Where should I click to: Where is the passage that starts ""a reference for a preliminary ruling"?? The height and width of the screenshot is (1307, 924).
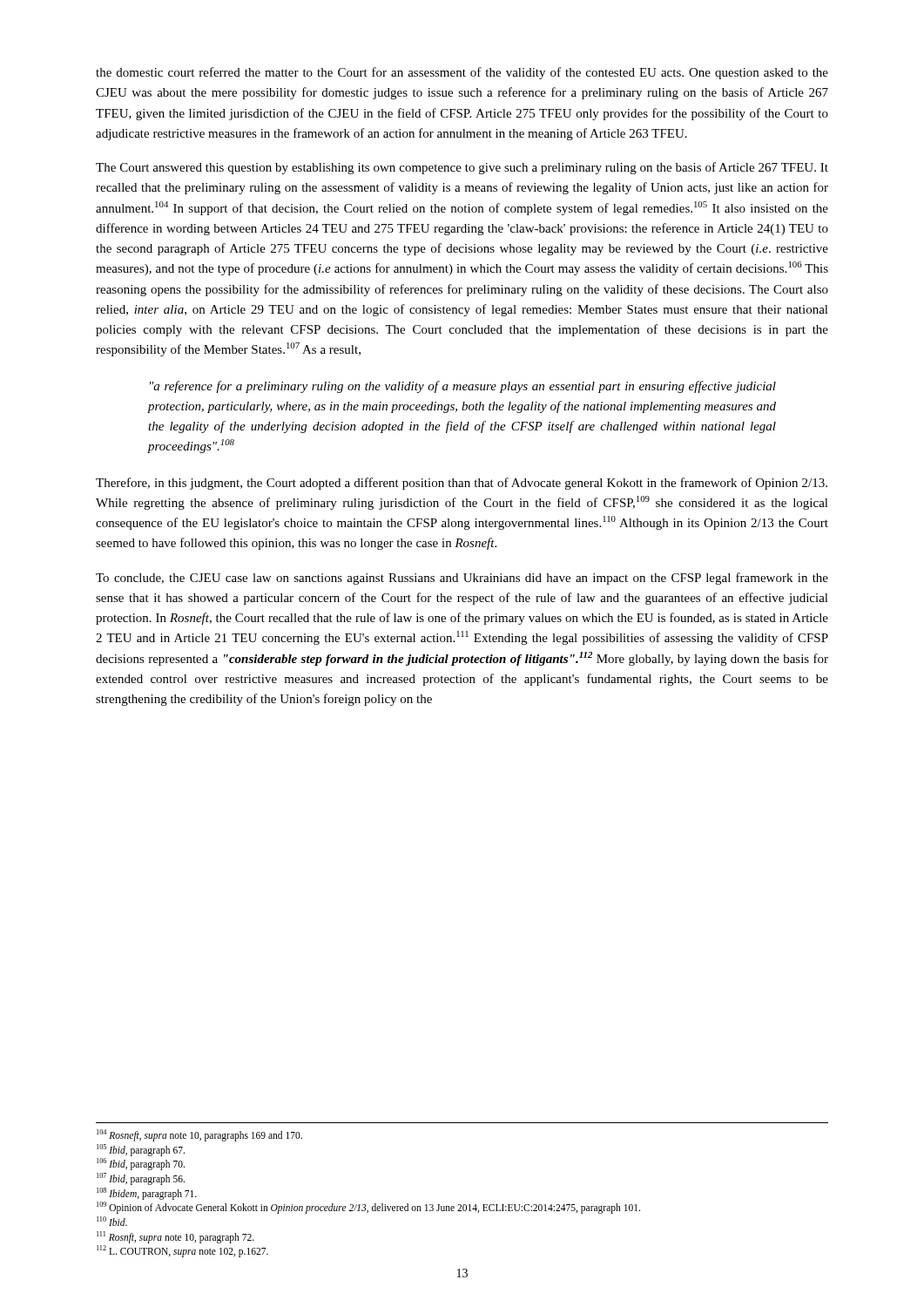(462, 417)
